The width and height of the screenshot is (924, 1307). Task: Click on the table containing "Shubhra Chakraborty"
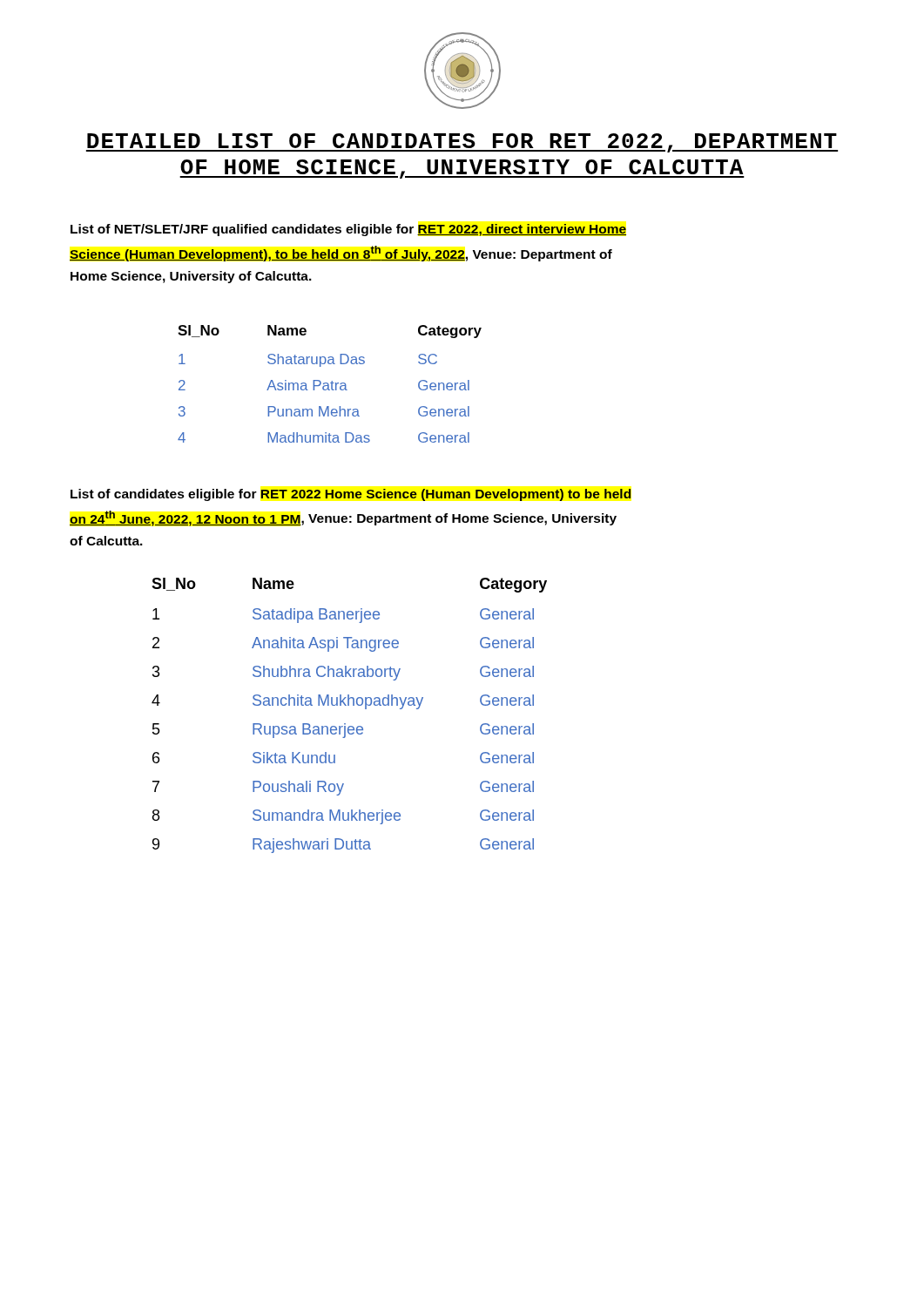click(536, 713)
